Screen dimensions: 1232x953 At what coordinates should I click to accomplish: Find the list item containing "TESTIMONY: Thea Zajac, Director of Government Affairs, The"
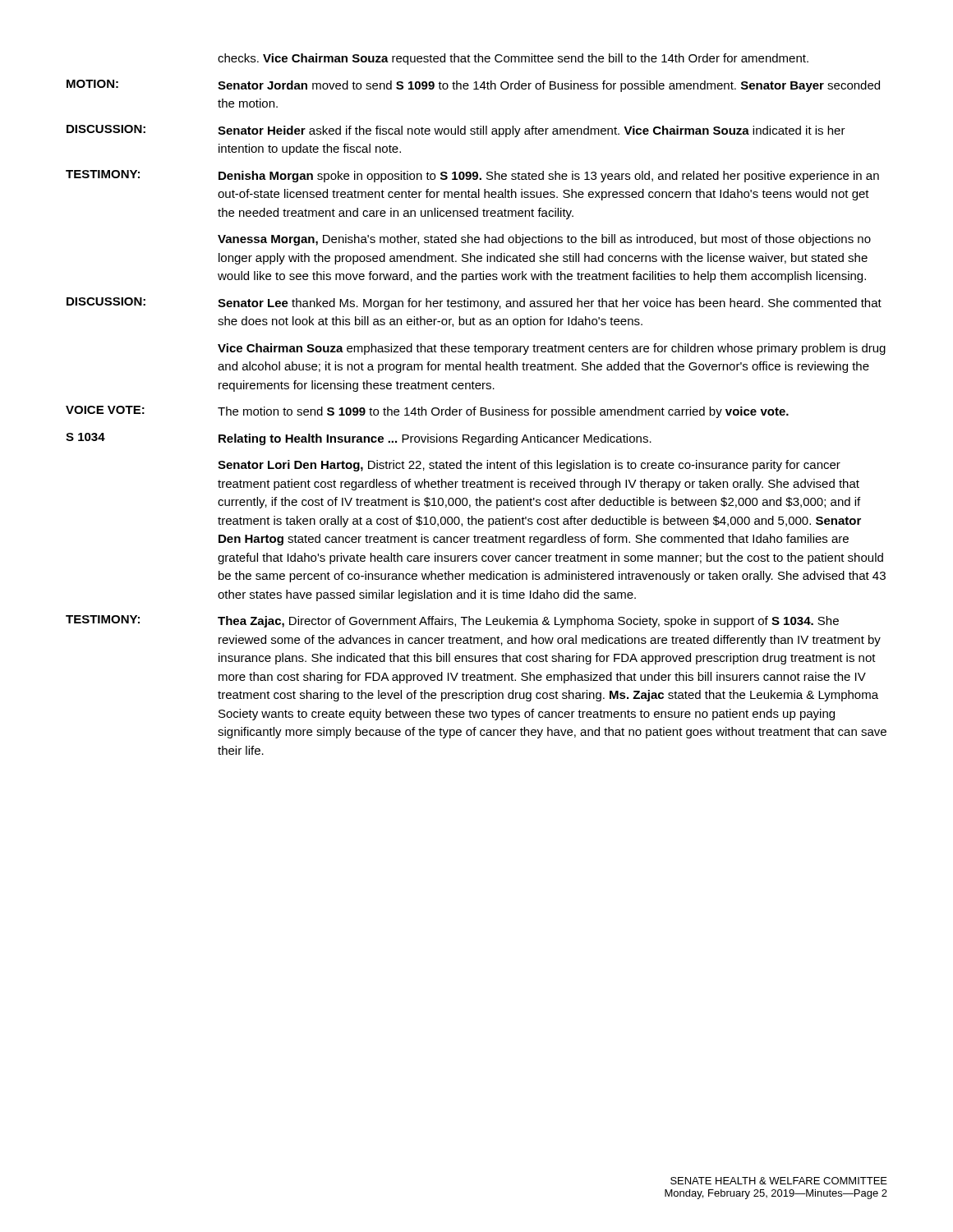click(x=476, y=686)
